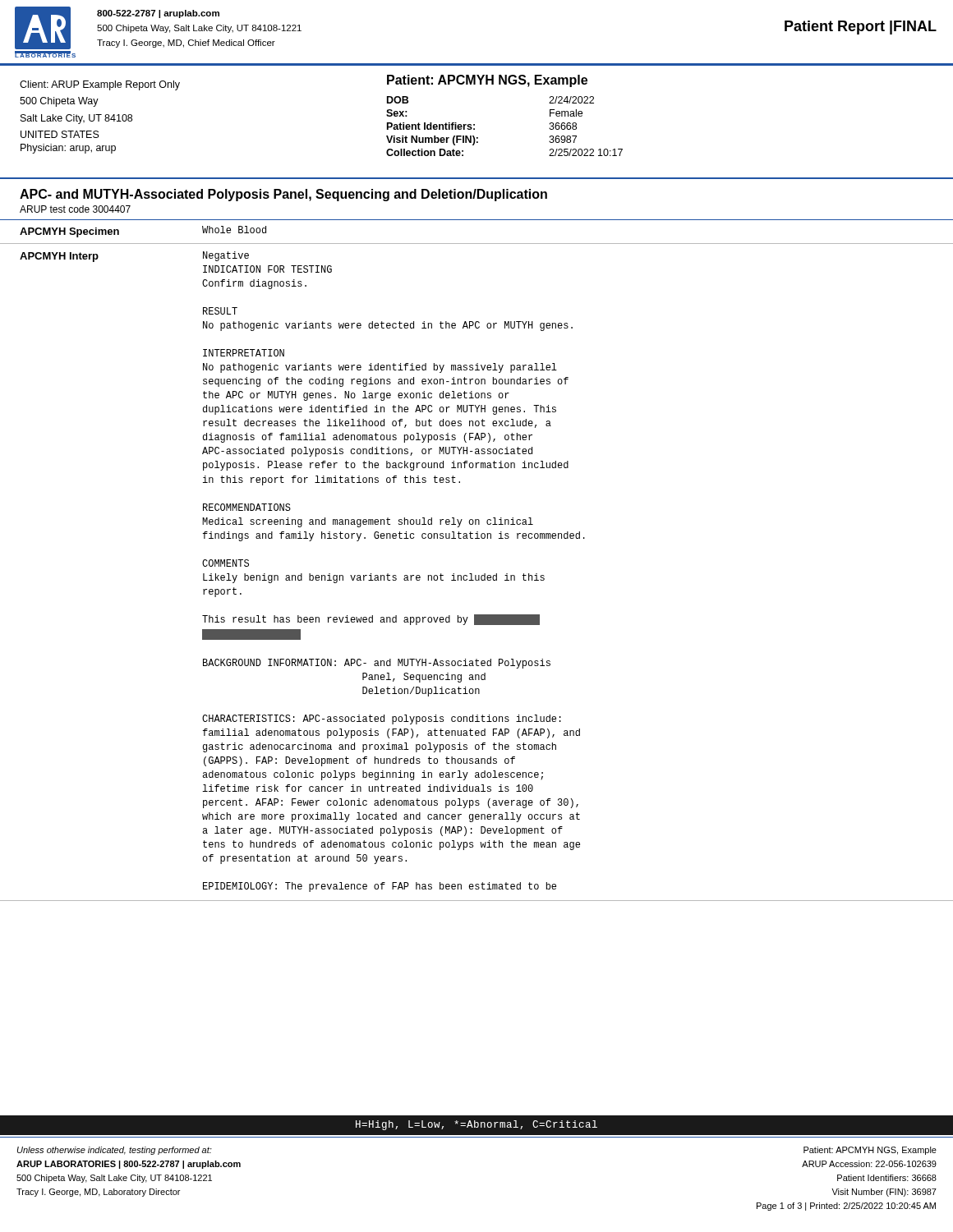
Task: Find the table that mentions "Visit Number (FIN):"
Action: pos(661,116)
